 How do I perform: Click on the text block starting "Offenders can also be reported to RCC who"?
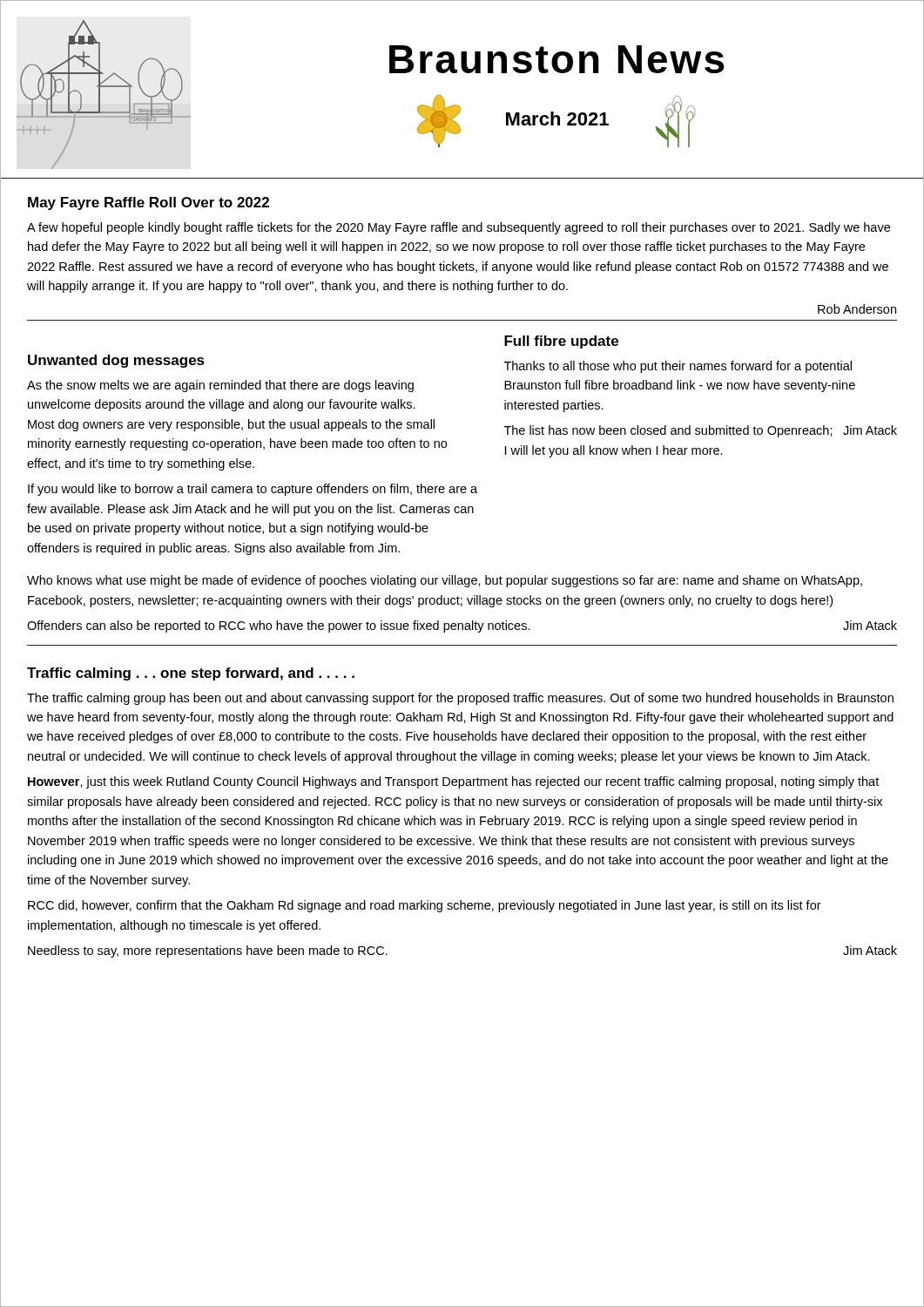click(462, 626)
